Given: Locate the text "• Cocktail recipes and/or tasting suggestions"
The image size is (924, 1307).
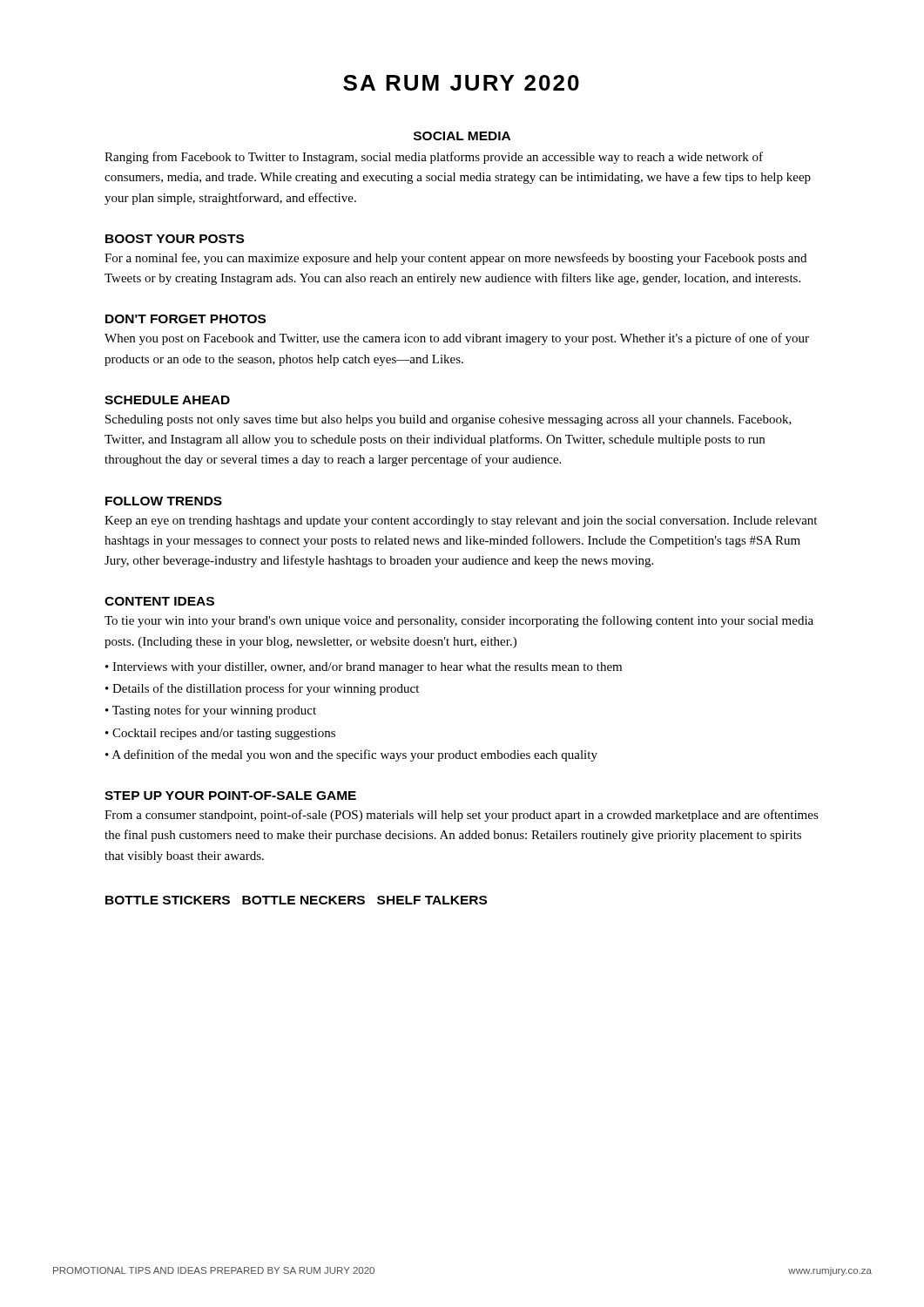Looking at the screenshot, I should click(220, 732).
